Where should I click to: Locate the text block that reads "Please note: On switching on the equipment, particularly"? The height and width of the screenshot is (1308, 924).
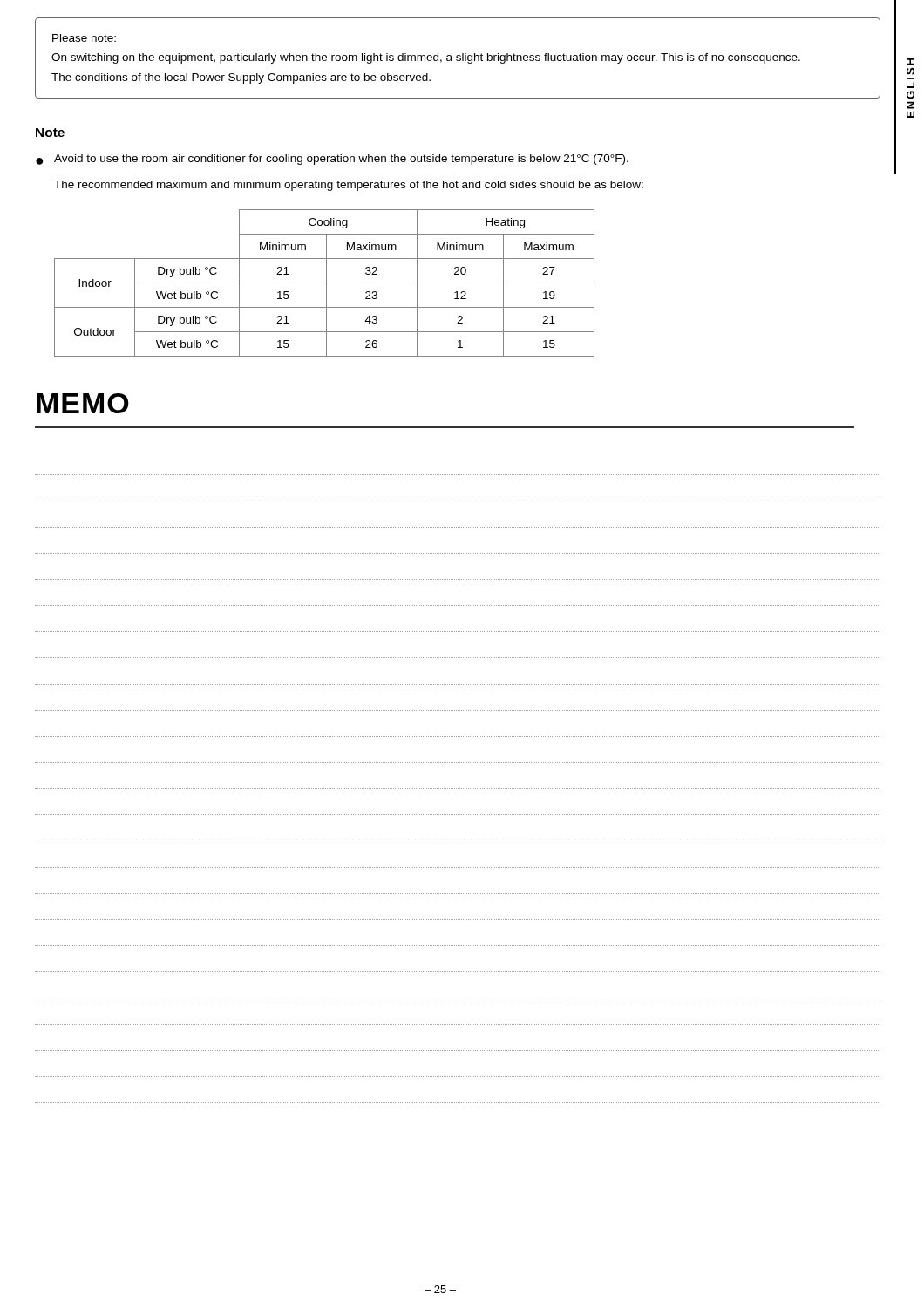click(x=426, y=57)
